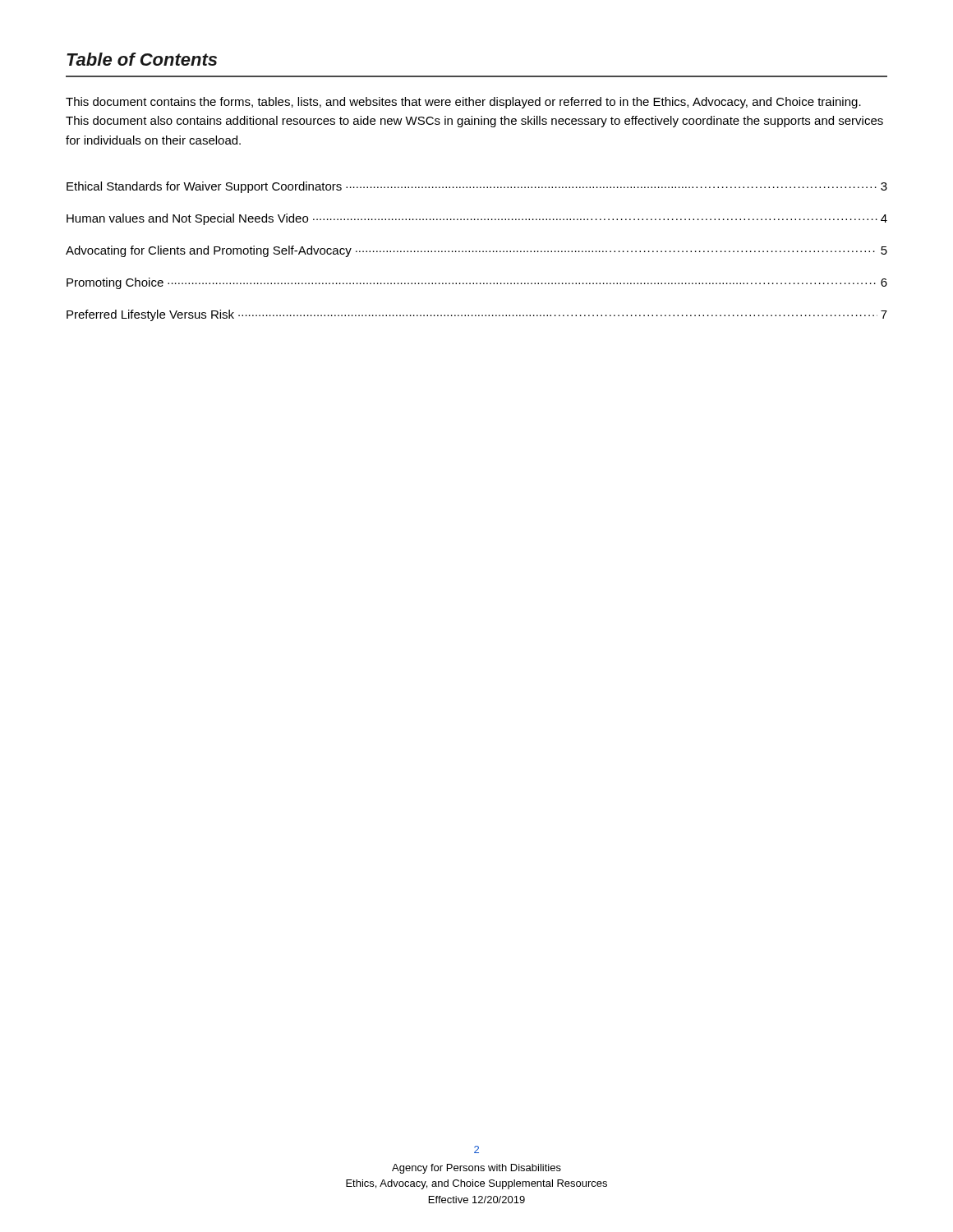Viewport: 953px width, 1232px height.
Task: Locate the block starting "This document contains the forms, tables, lists, and"
Action: point(475,121)
